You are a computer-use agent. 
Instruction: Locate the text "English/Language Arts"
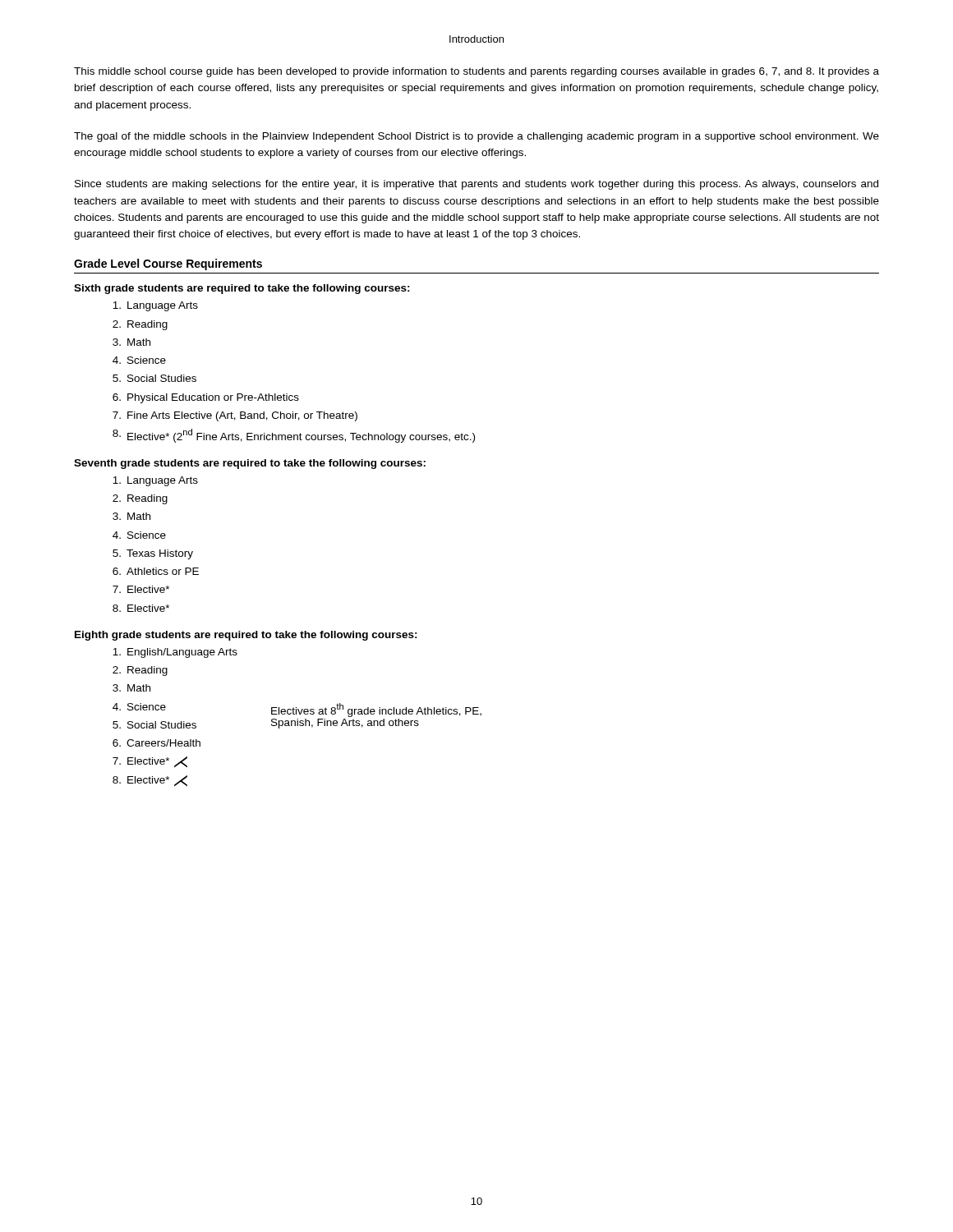coord(168,652)
